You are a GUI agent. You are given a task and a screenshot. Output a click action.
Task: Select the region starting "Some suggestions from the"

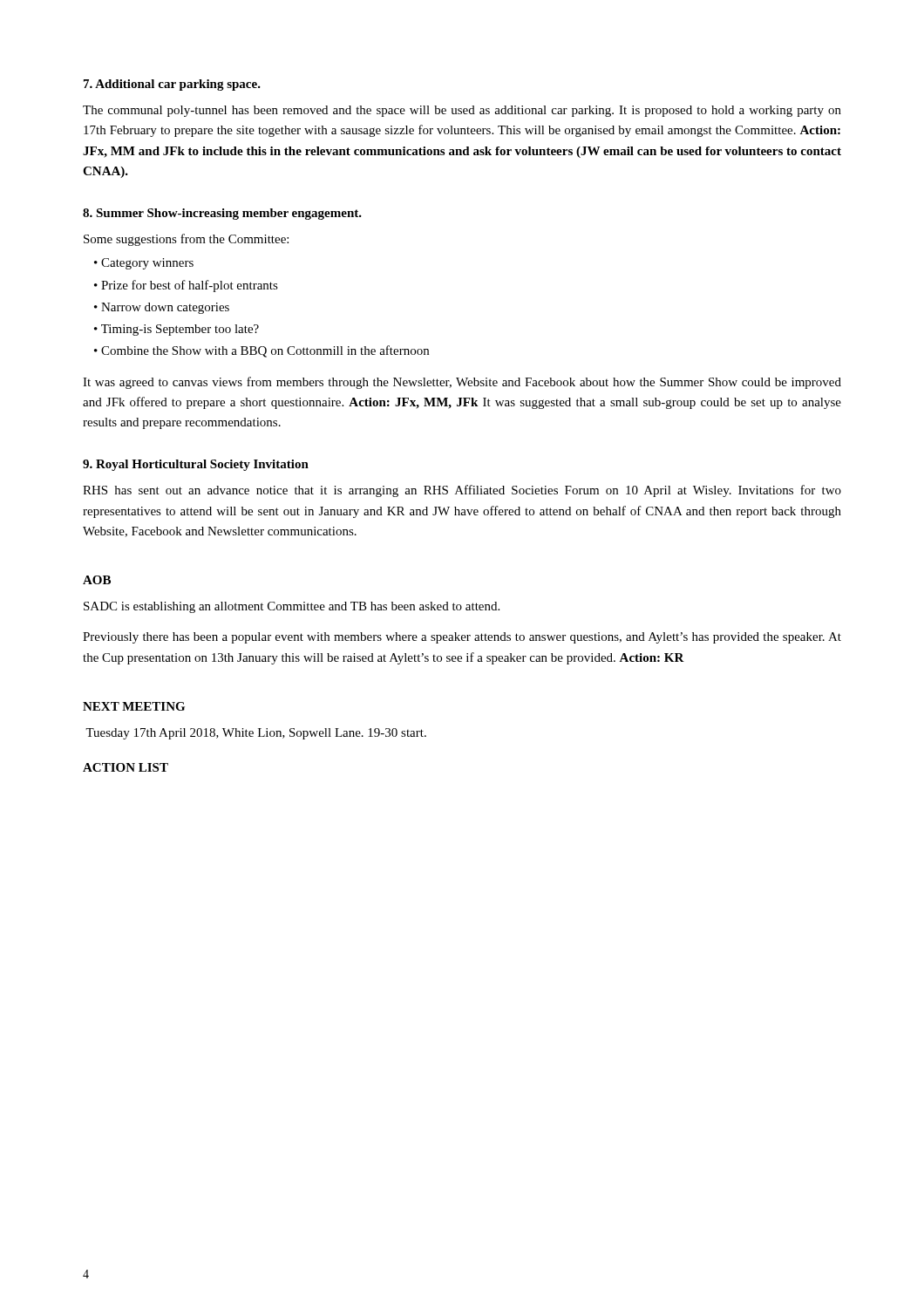186,239
